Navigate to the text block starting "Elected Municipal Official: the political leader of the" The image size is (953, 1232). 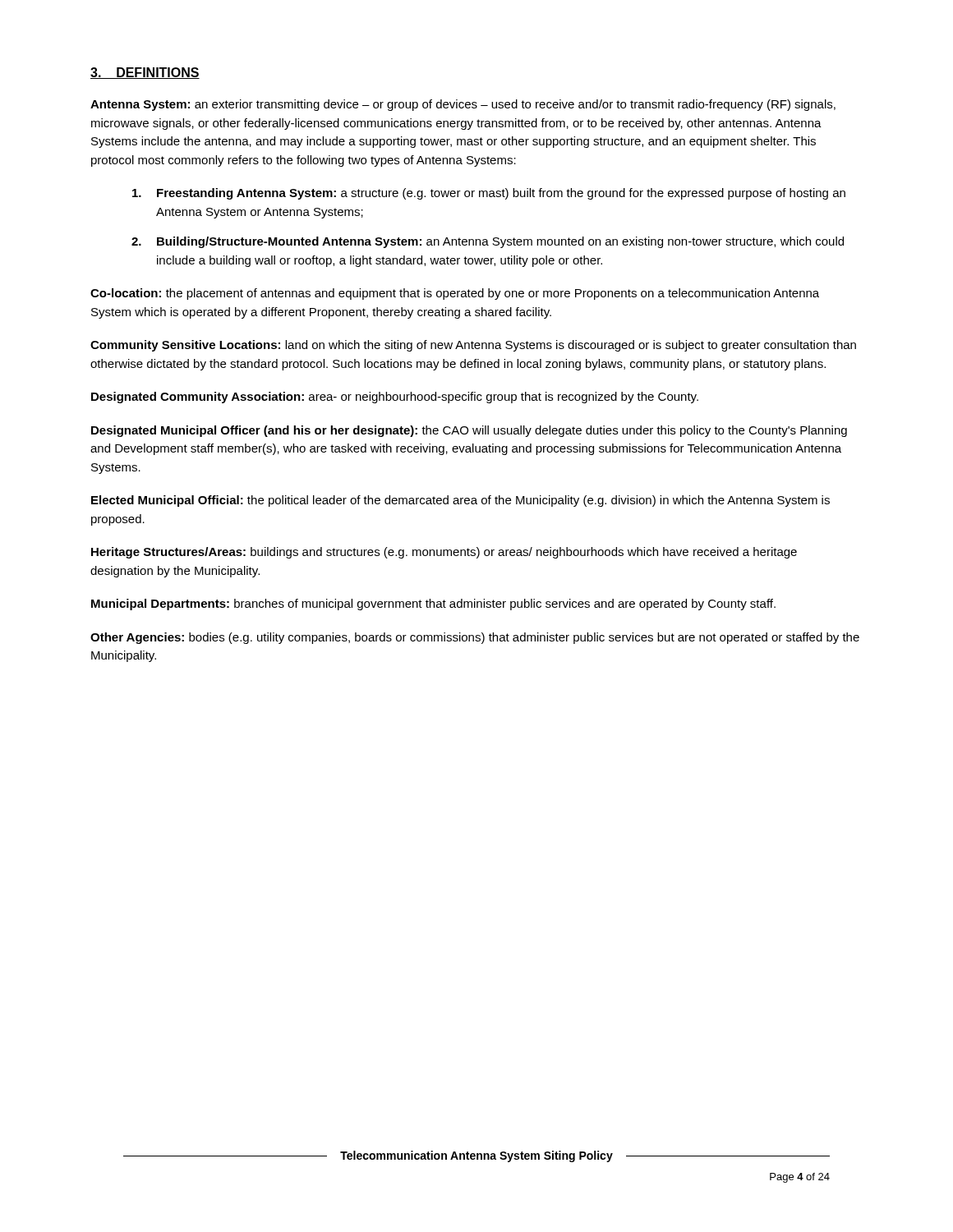[460, 509]
